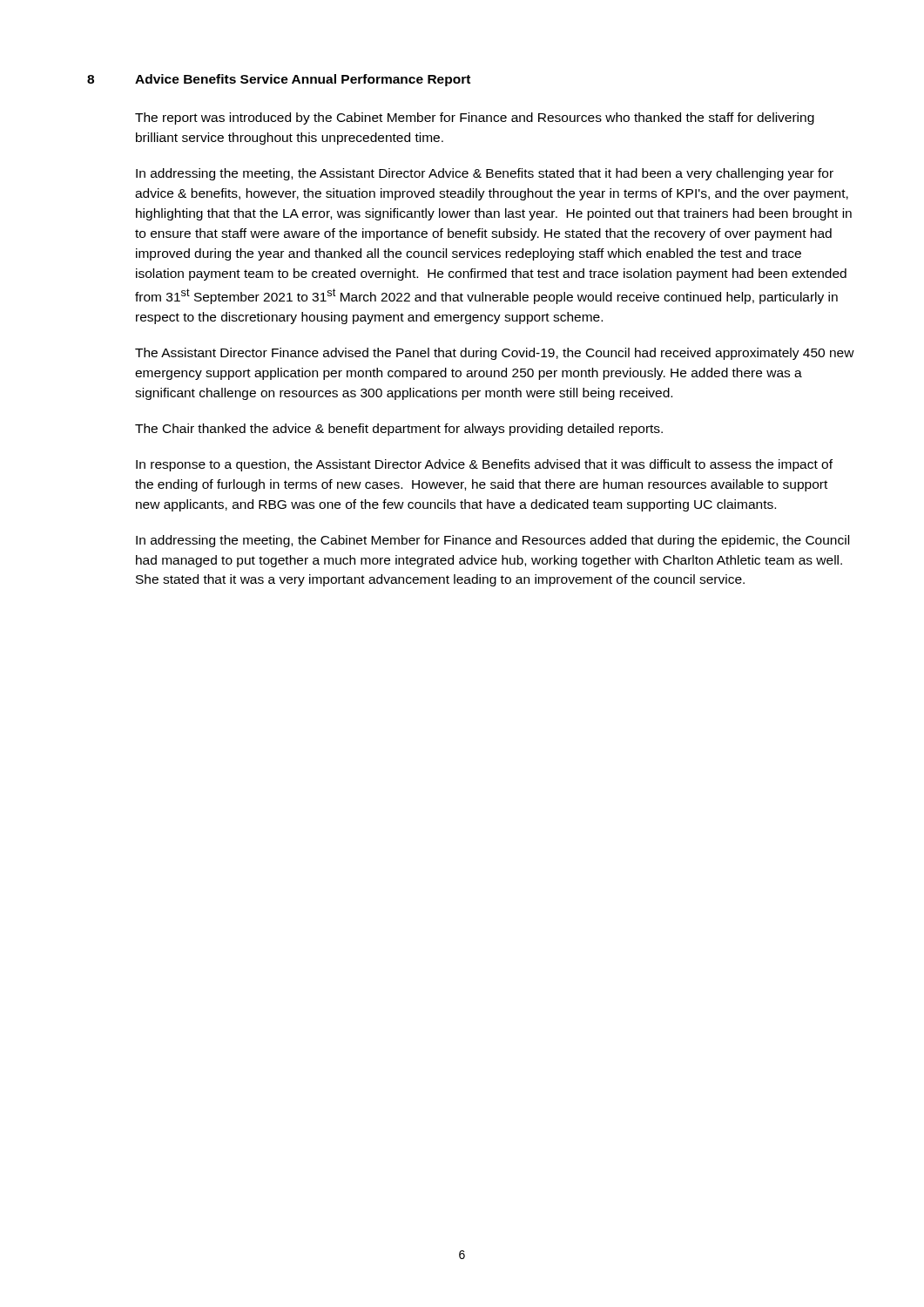Click on the element starting "In addressing the meeting, the Cabinet Member for"

click(493, 559)
